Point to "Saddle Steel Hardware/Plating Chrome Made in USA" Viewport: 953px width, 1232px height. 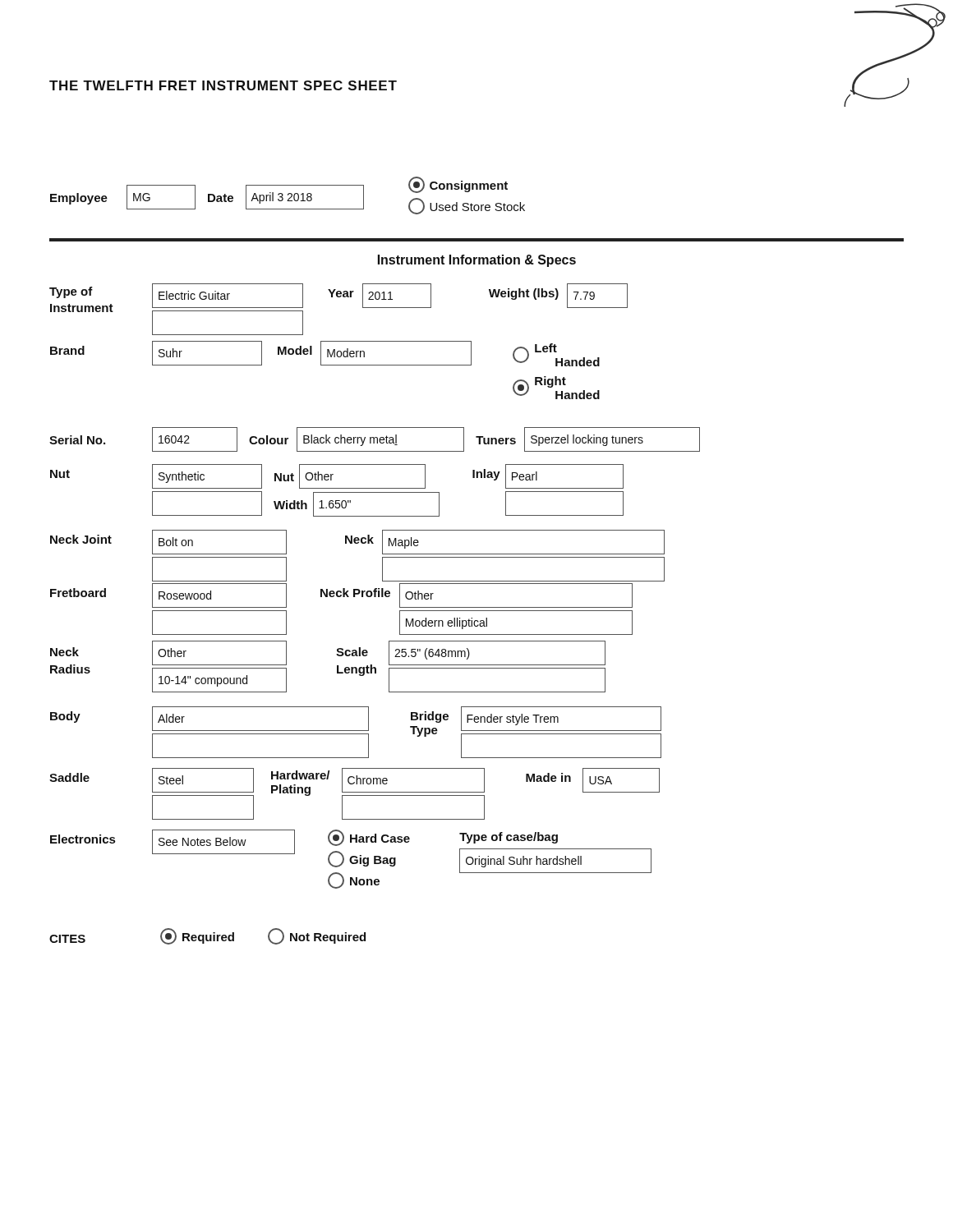355,794
